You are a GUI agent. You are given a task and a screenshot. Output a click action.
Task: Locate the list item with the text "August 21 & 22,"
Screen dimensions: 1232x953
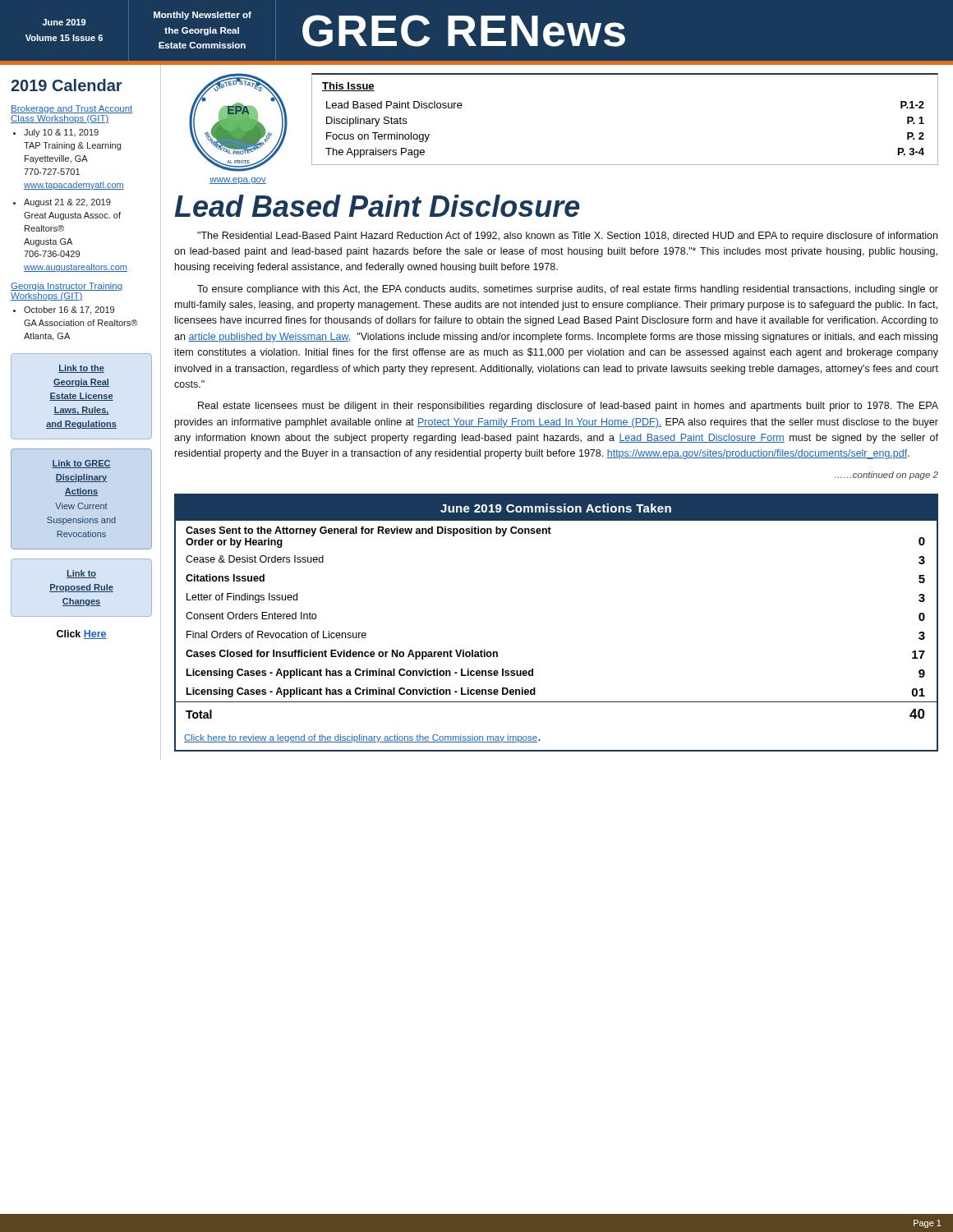tap(76, 235)
